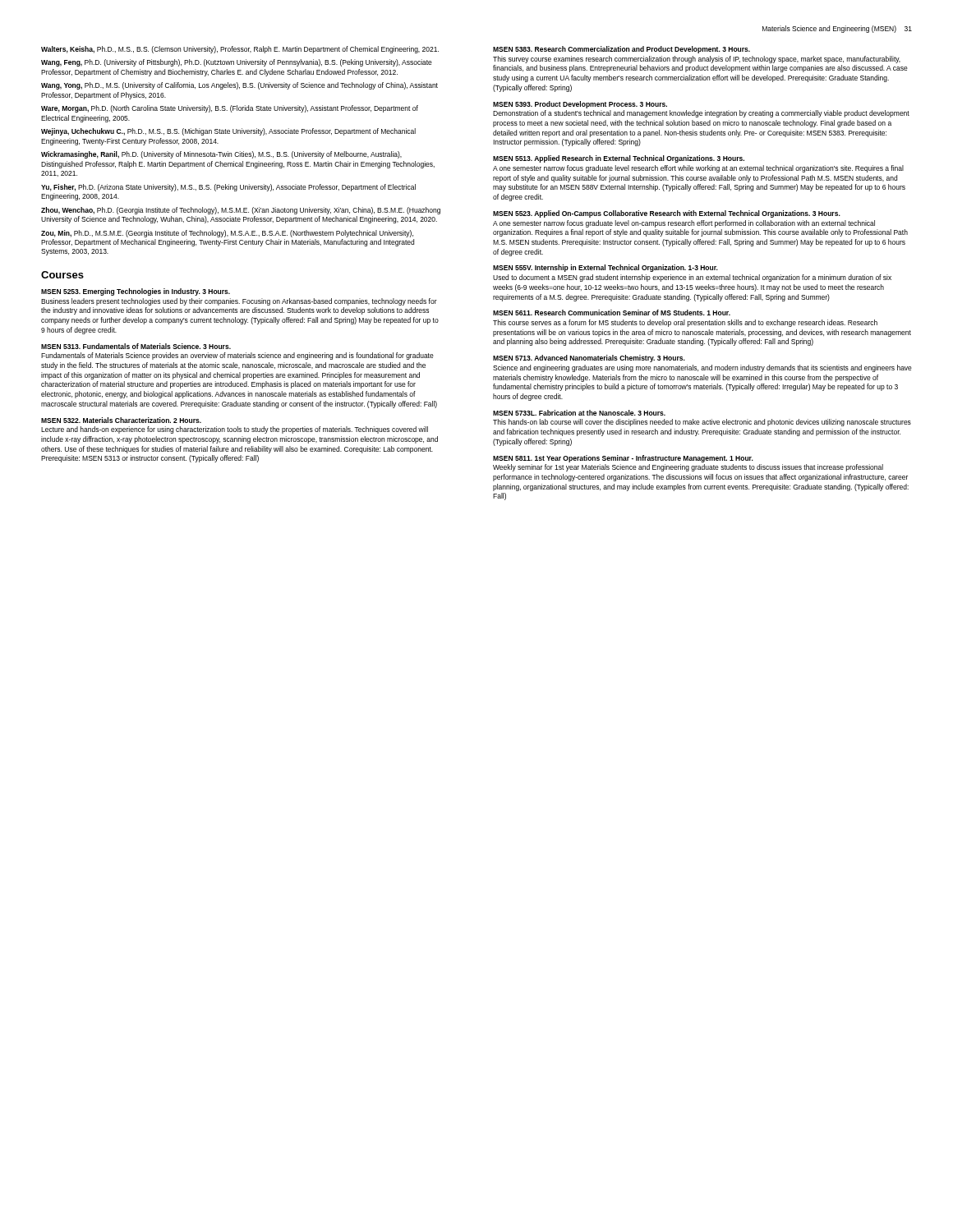Navigate to the element starting "MSEN 5513. Applied Research in External"
This screenshot has height=1232, width=953.
(x=702, y=179)
